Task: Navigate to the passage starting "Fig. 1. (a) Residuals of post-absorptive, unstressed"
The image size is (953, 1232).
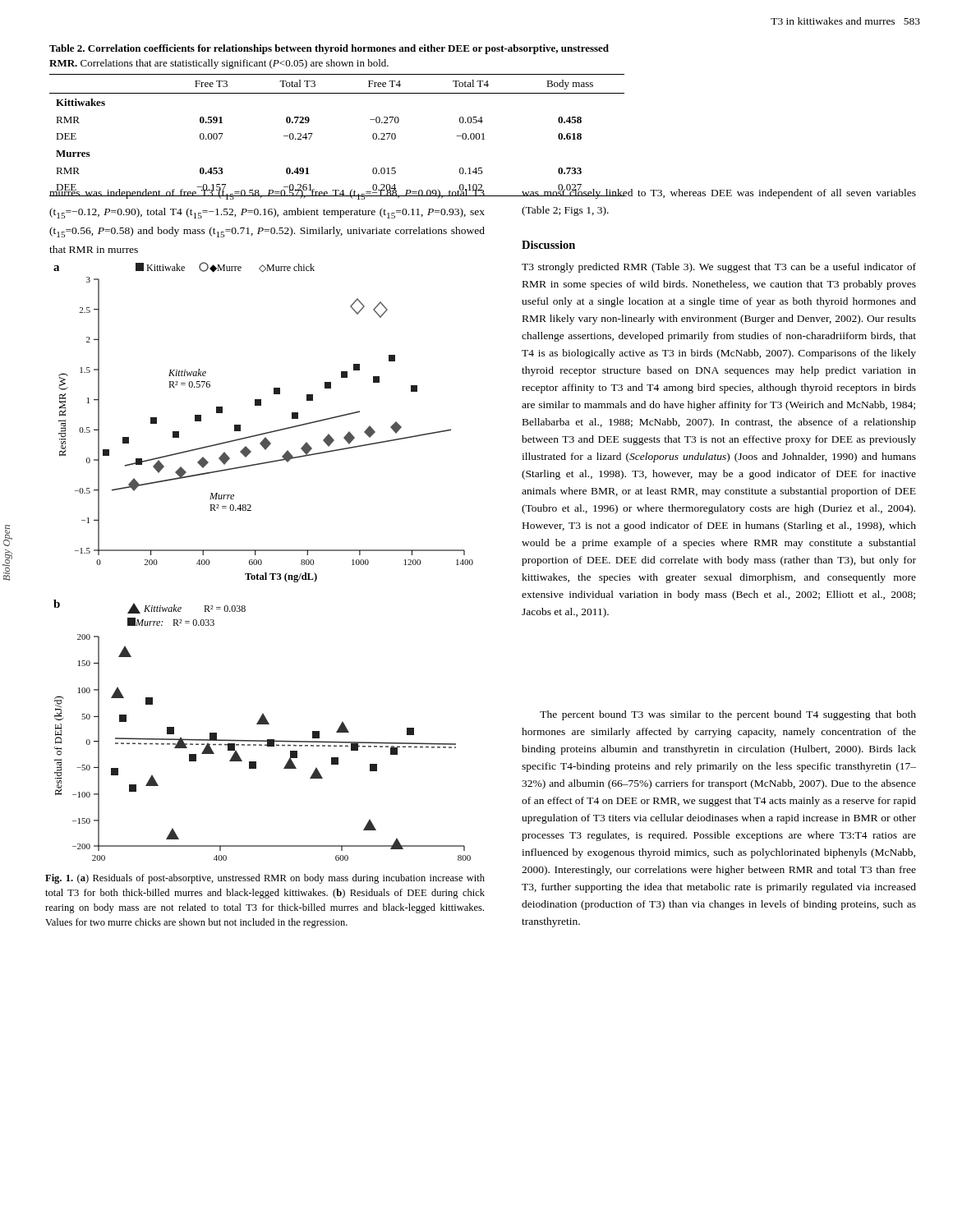Action: pos(265,900)
